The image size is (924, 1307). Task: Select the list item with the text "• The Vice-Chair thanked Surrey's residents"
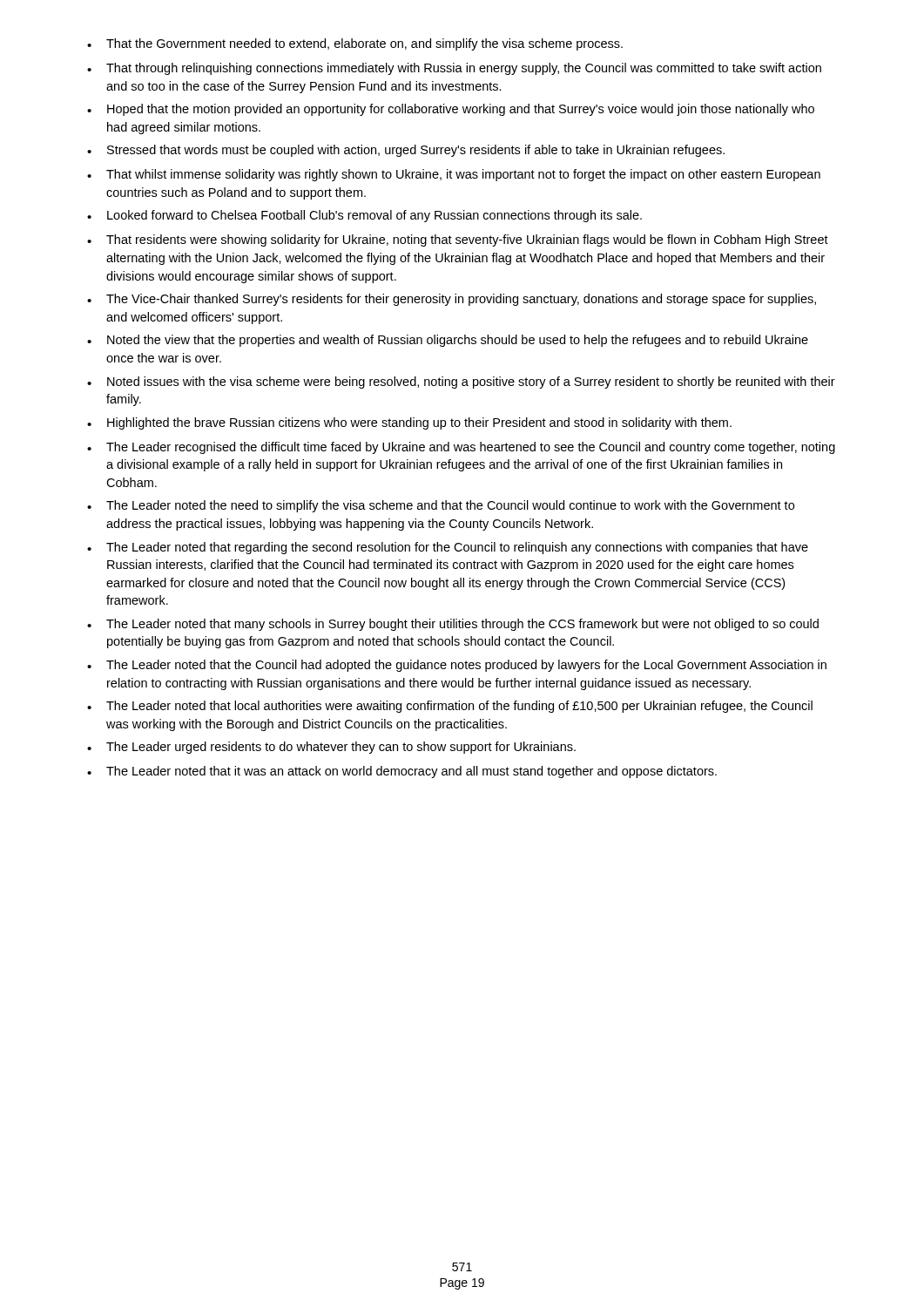[462, 308]
